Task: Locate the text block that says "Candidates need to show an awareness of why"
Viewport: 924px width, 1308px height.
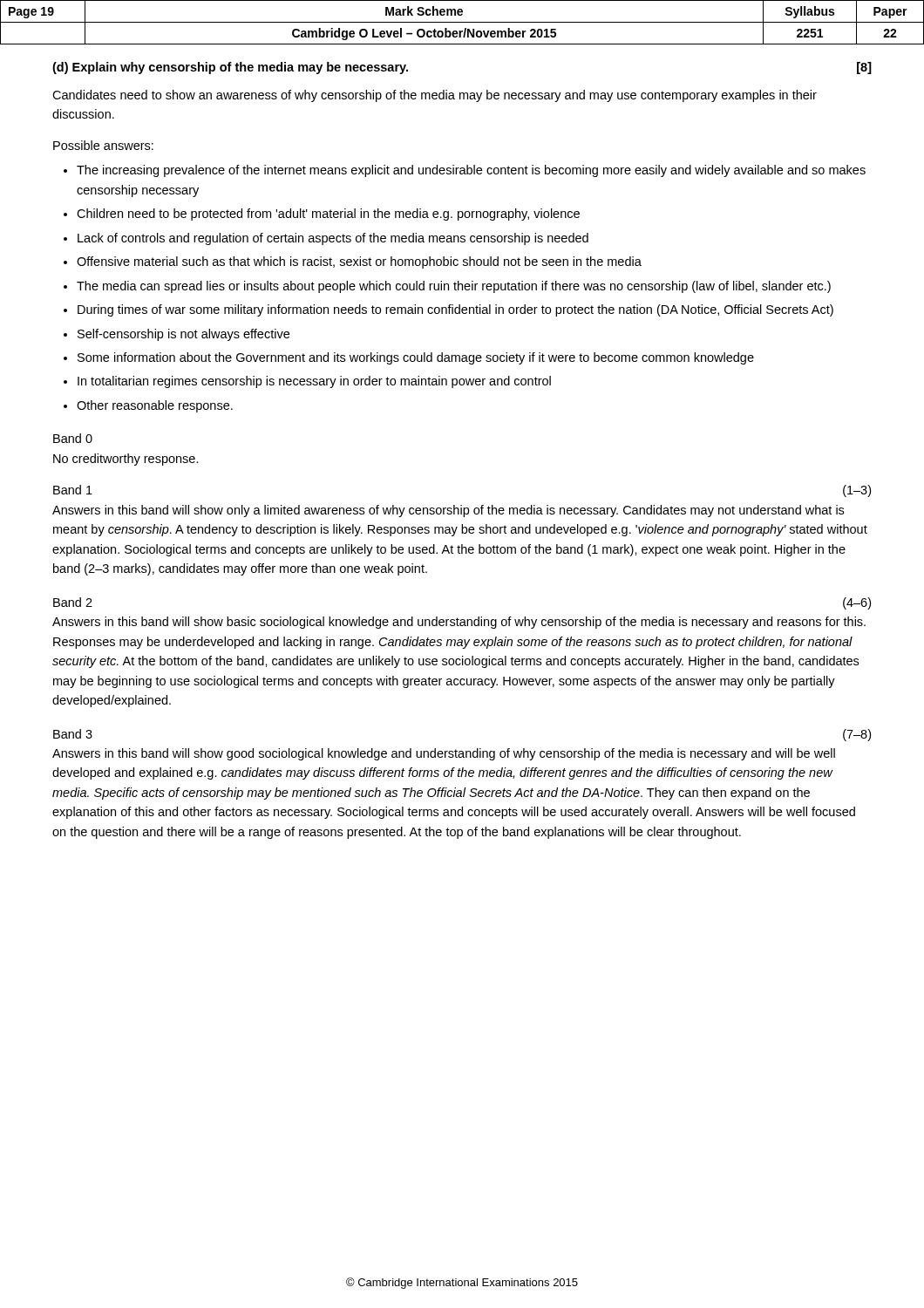Action: tap(435, 105)
